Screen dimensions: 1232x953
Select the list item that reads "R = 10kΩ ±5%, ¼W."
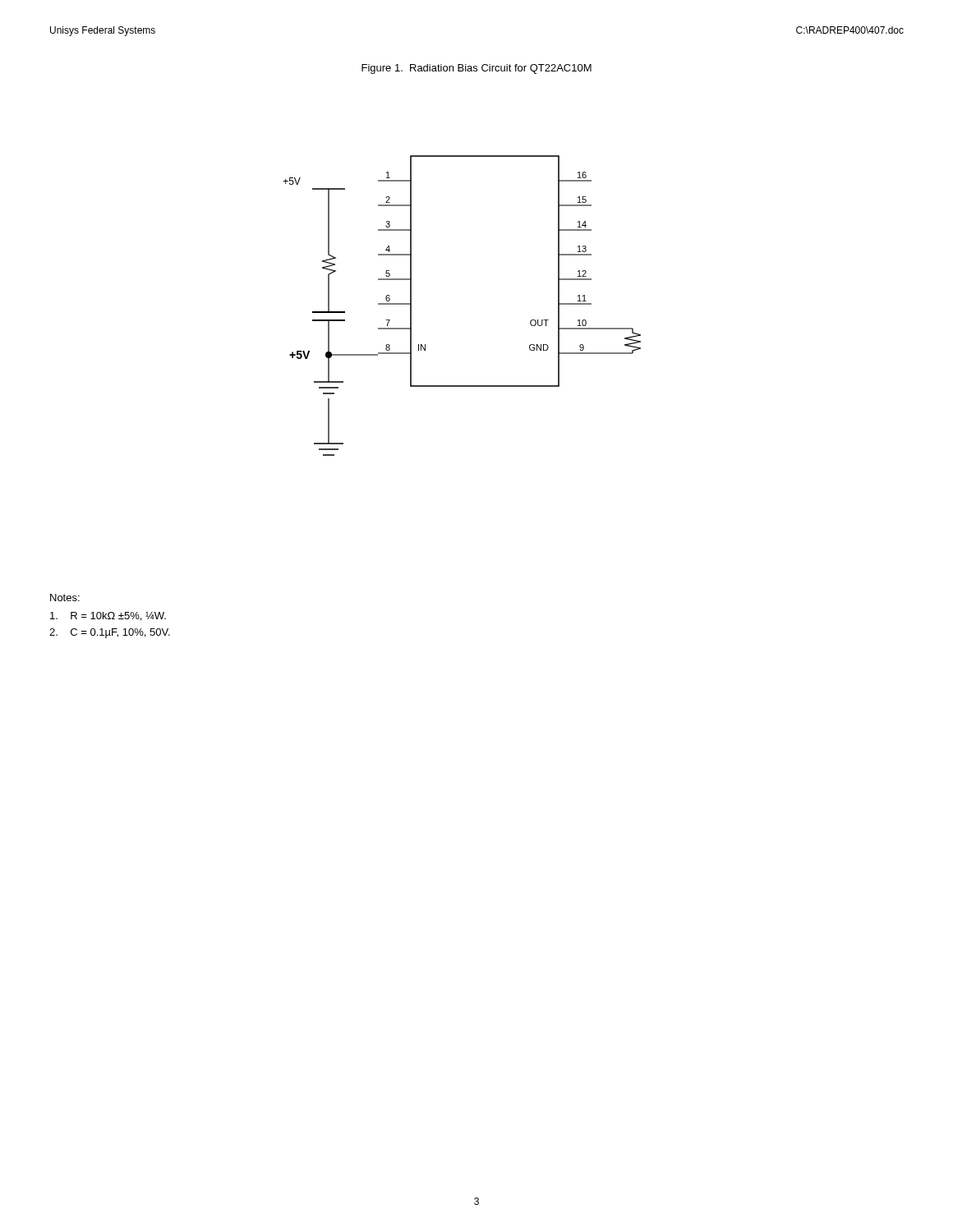(x=108, y=616)
